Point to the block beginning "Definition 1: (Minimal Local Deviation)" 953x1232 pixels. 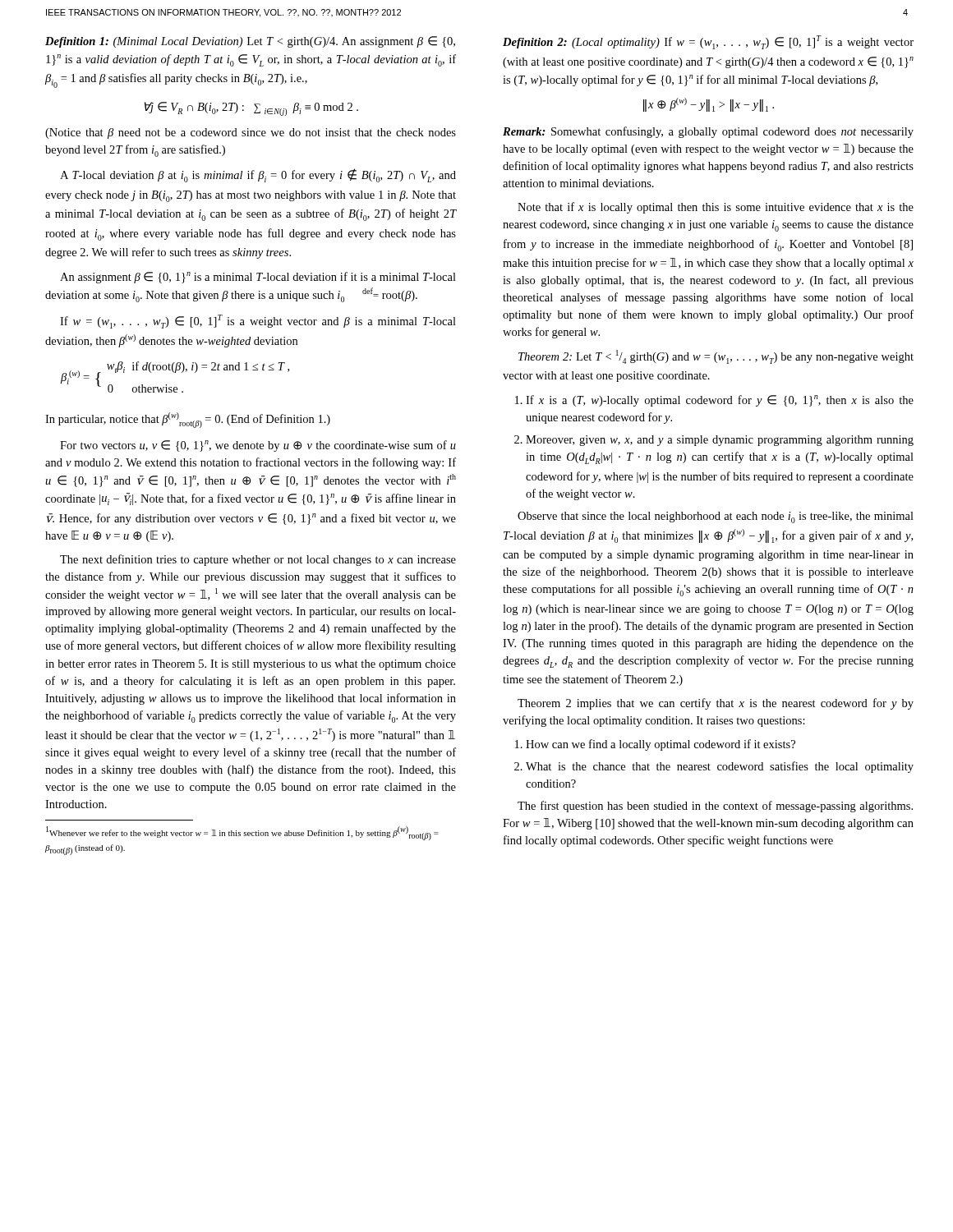point(251,62)
